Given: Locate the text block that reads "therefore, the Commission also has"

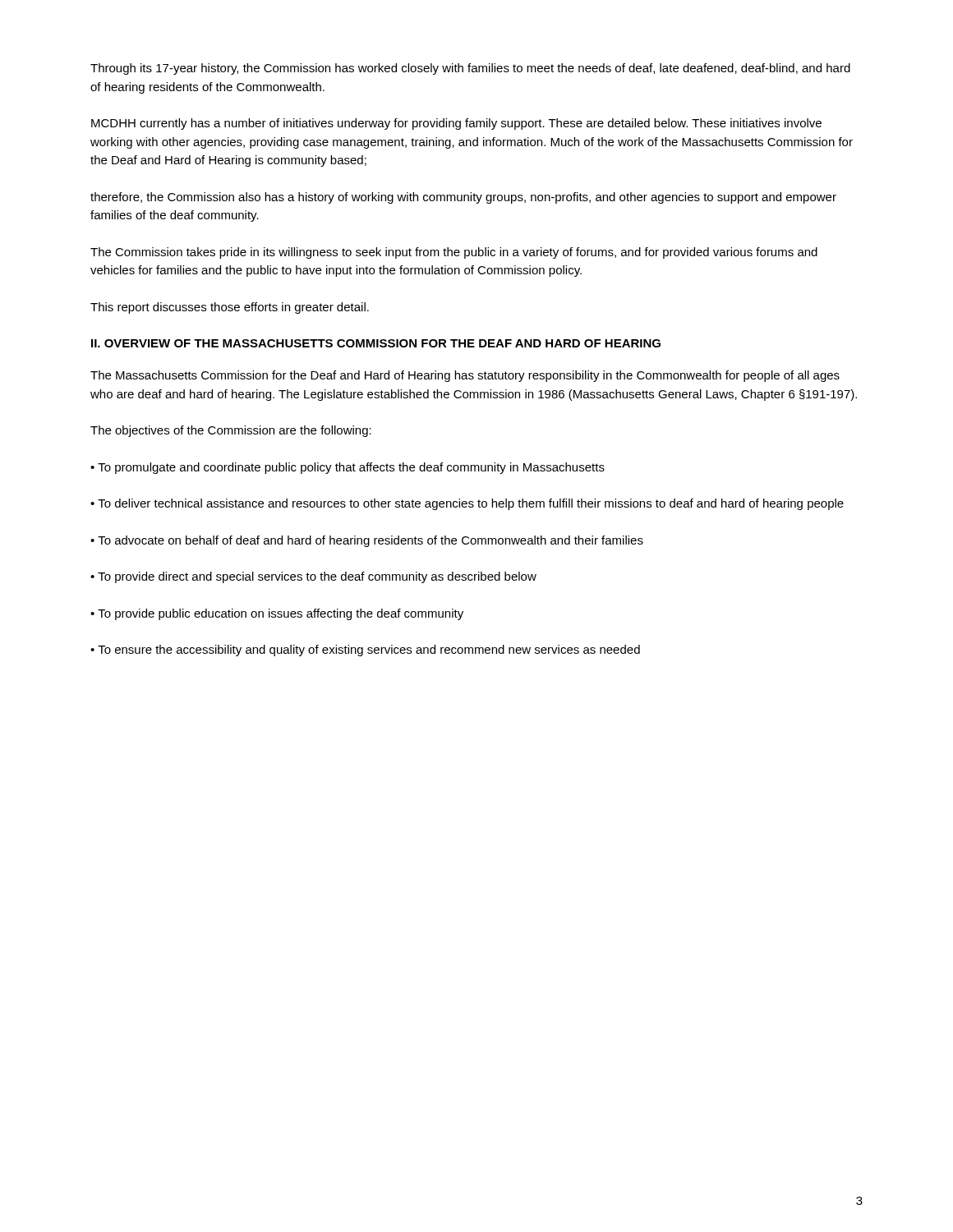Looking at the screenshot, I should (463, 206).
